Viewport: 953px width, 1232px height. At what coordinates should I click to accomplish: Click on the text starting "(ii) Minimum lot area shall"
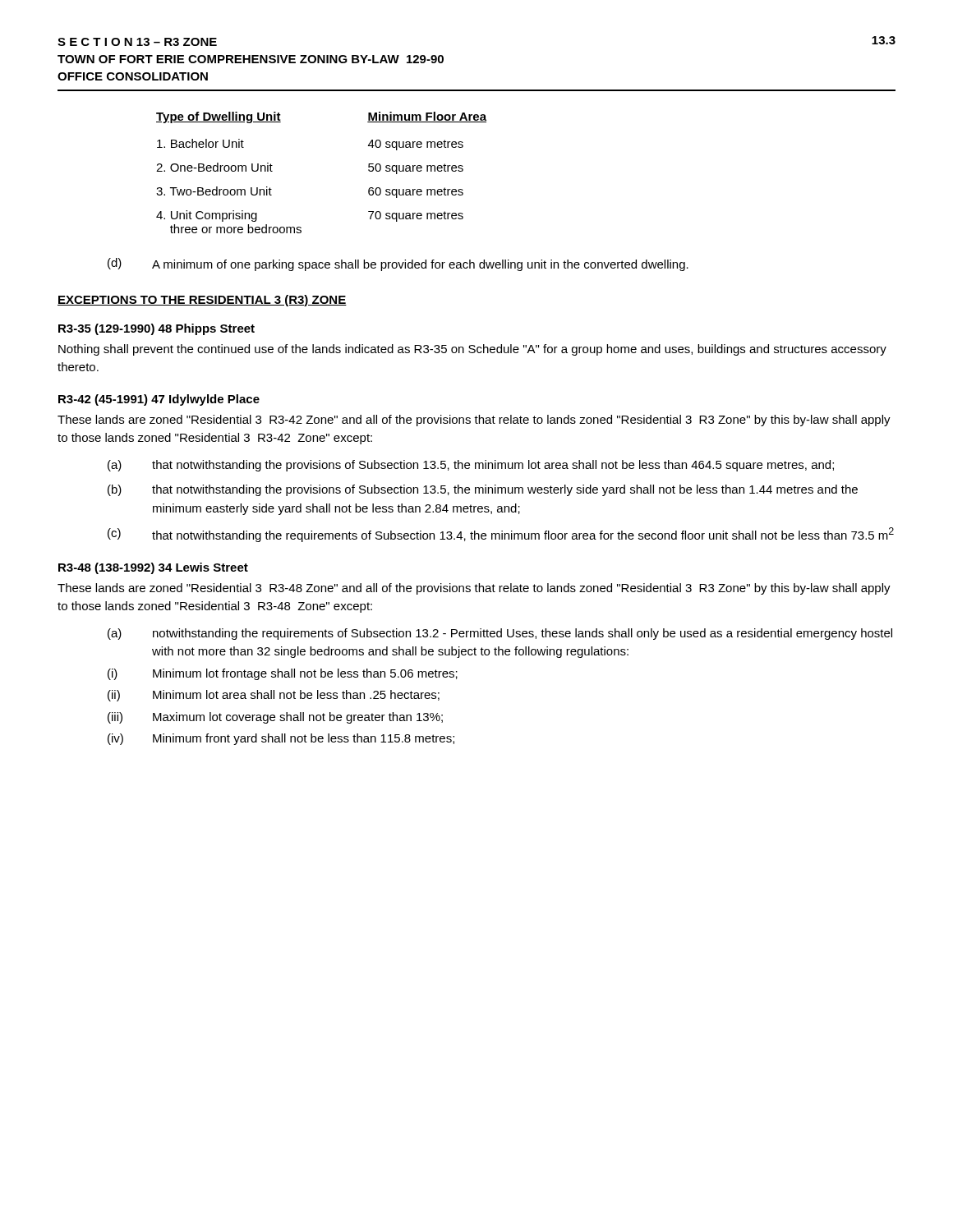[274, 695]
